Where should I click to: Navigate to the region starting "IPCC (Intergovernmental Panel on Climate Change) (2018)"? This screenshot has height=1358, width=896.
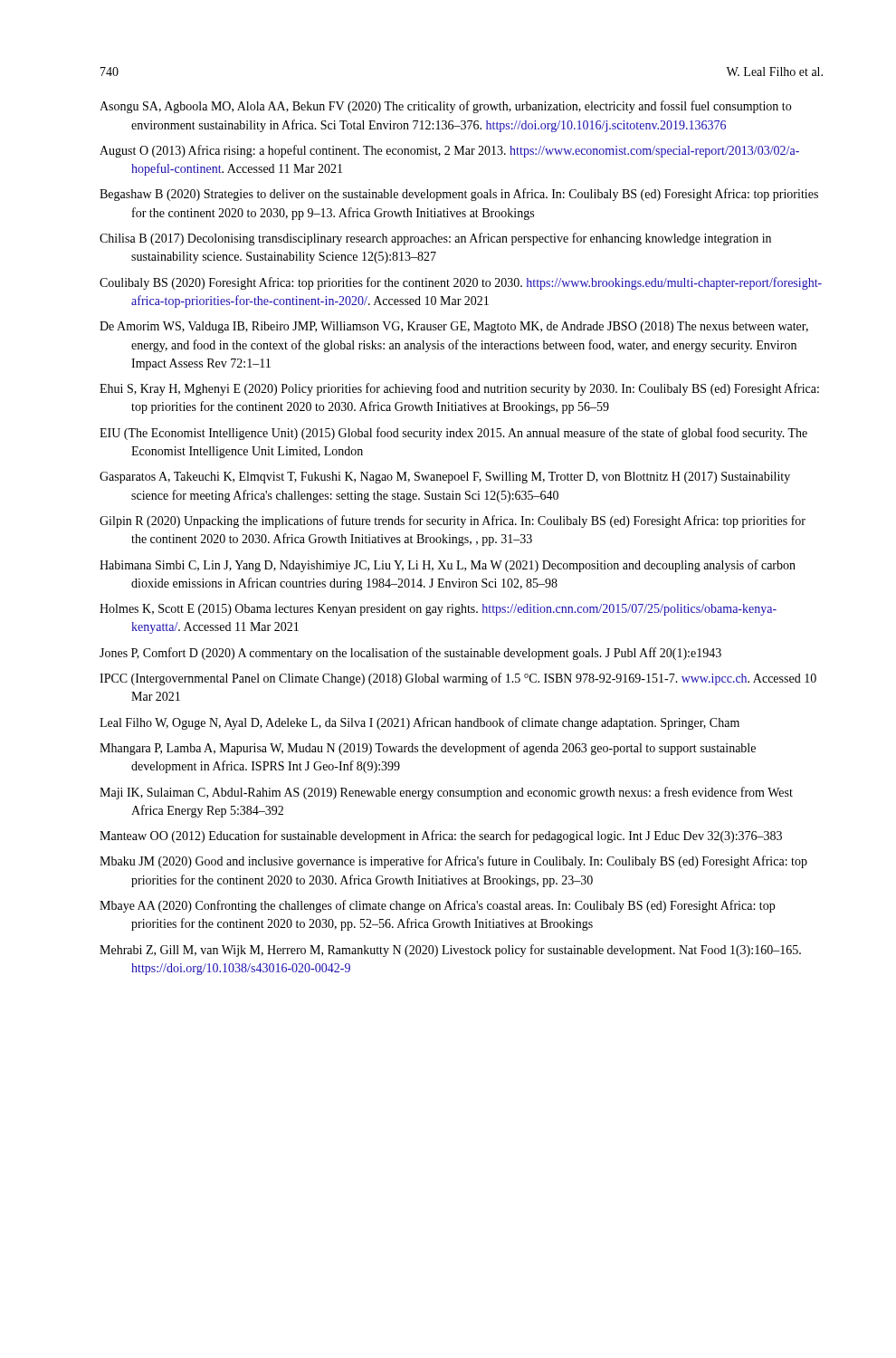pos(458,688)
